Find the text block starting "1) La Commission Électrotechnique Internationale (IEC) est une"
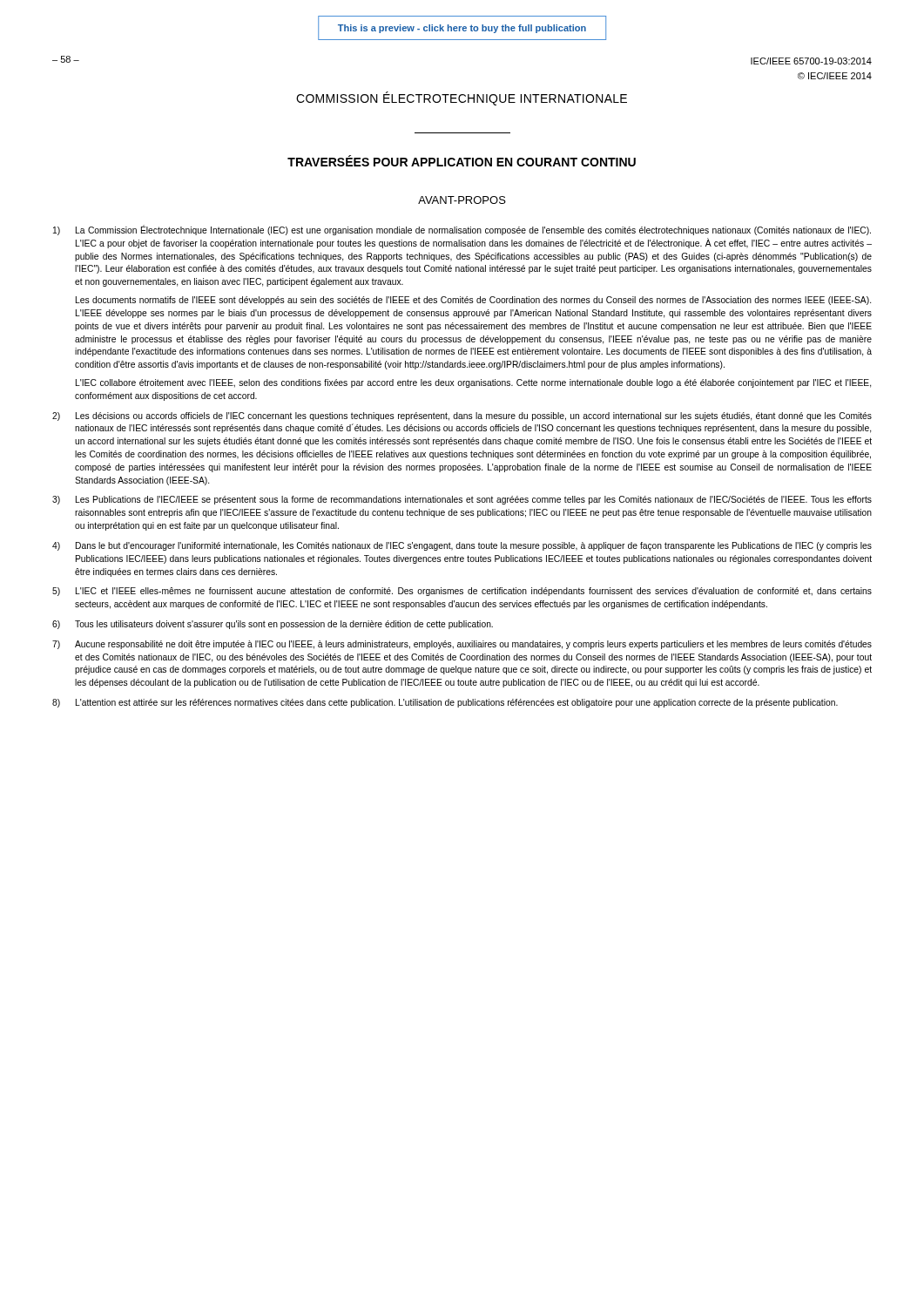The image size is (924, 1307). coord(462,314)
